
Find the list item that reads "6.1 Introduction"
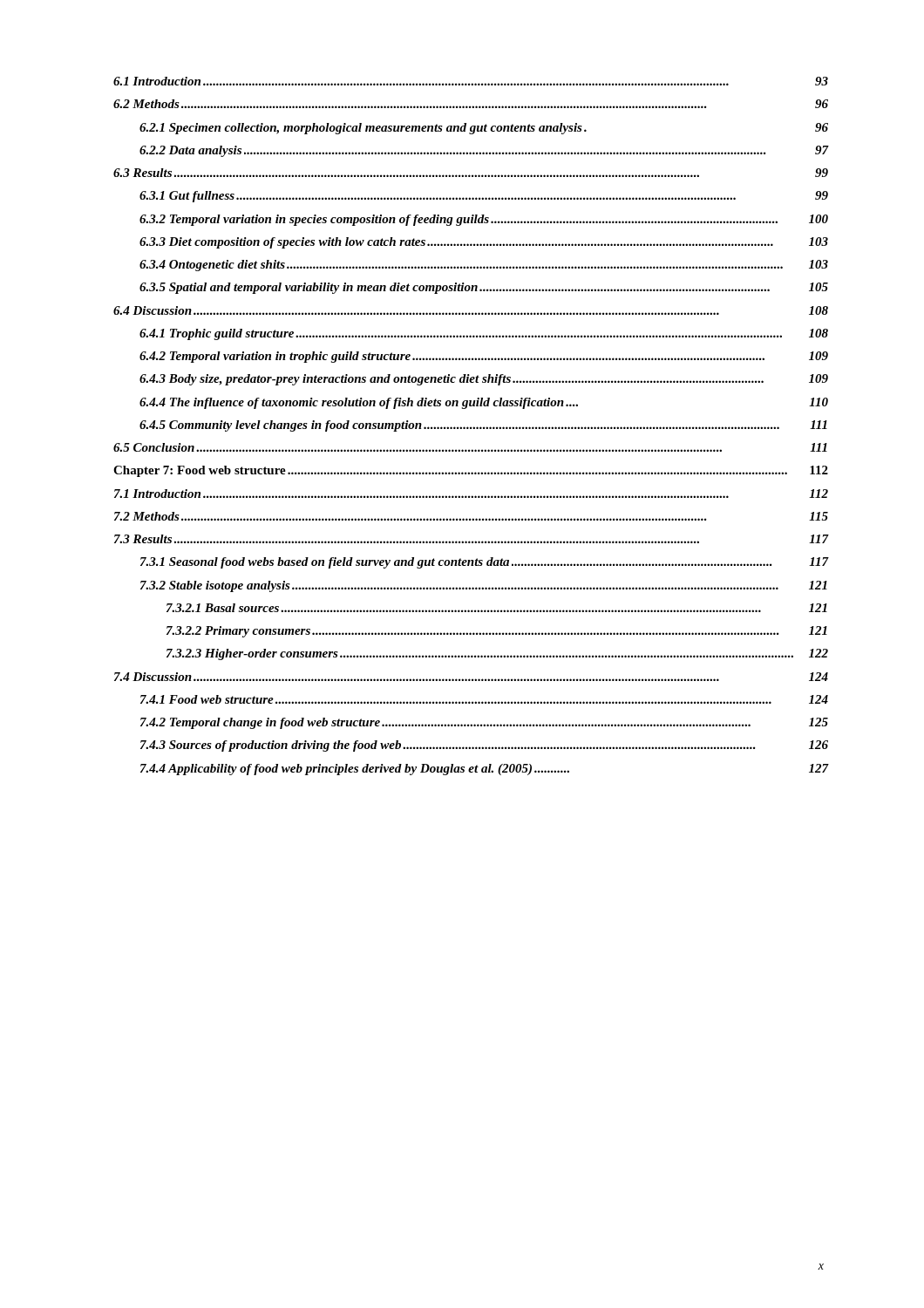[471, 81]
